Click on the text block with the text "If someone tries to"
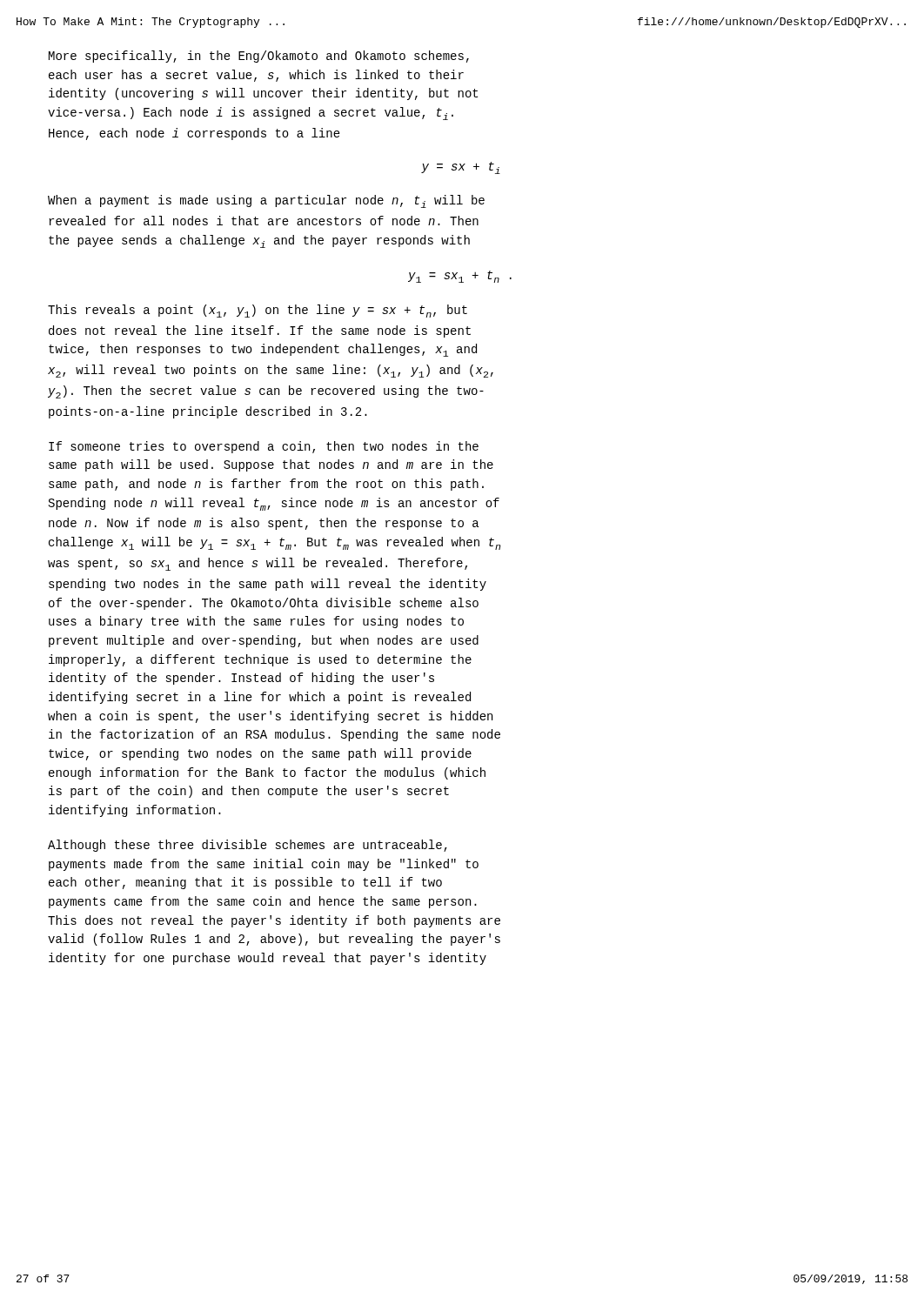The image size is (924, 1305). (x=275, y=629)
